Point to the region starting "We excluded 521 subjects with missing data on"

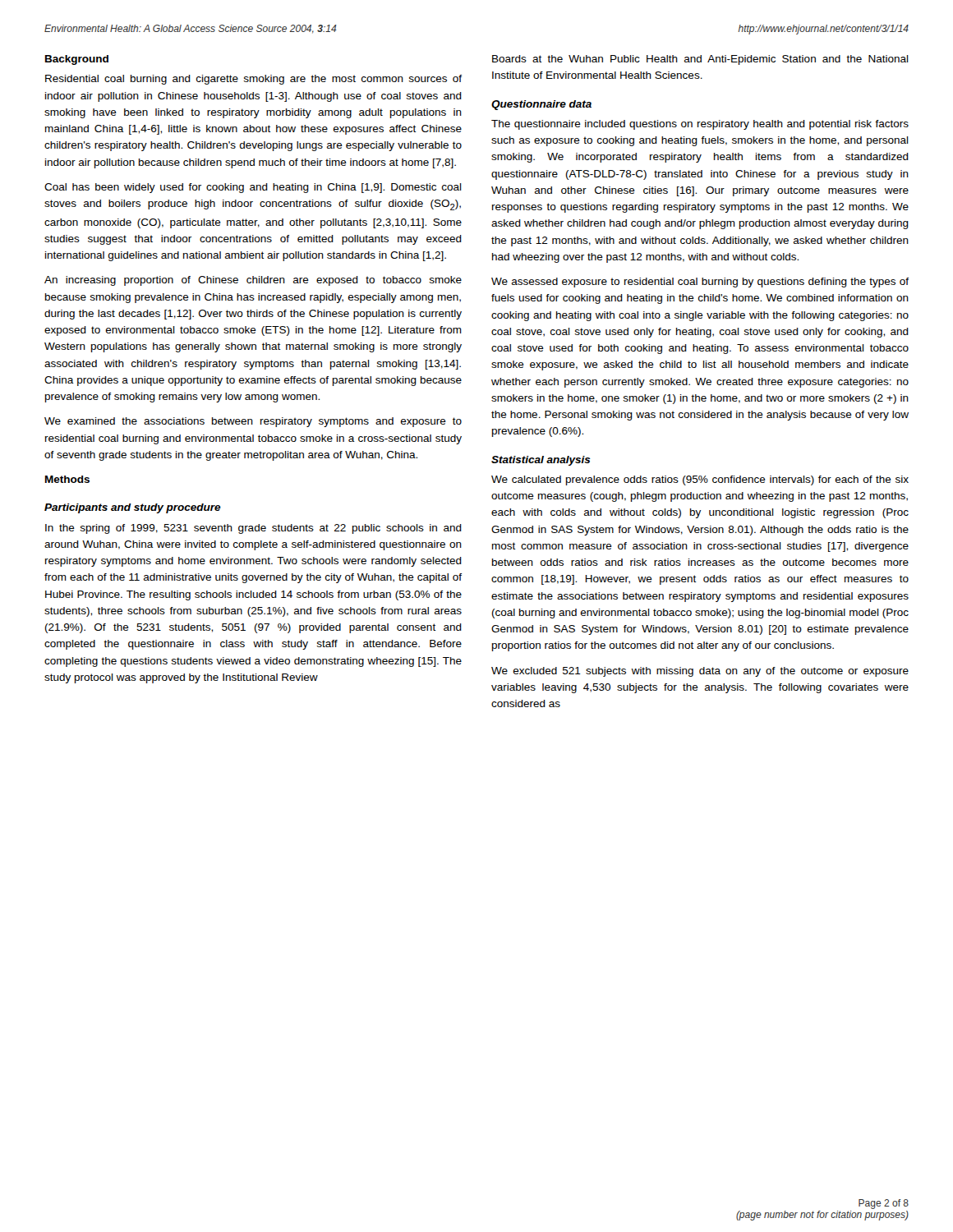coord(700,687)
